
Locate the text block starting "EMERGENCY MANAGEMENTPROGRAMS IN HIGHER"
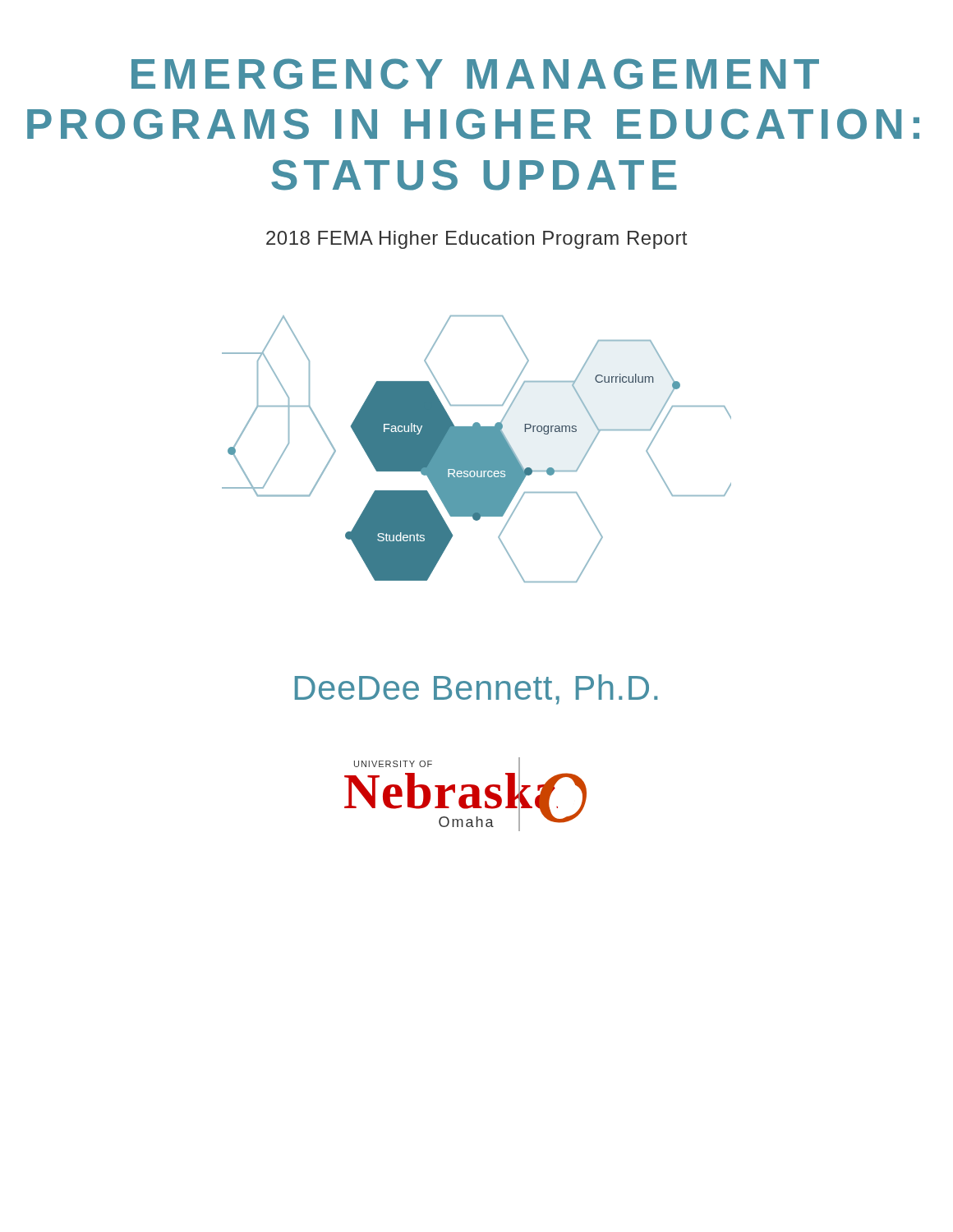476,125
